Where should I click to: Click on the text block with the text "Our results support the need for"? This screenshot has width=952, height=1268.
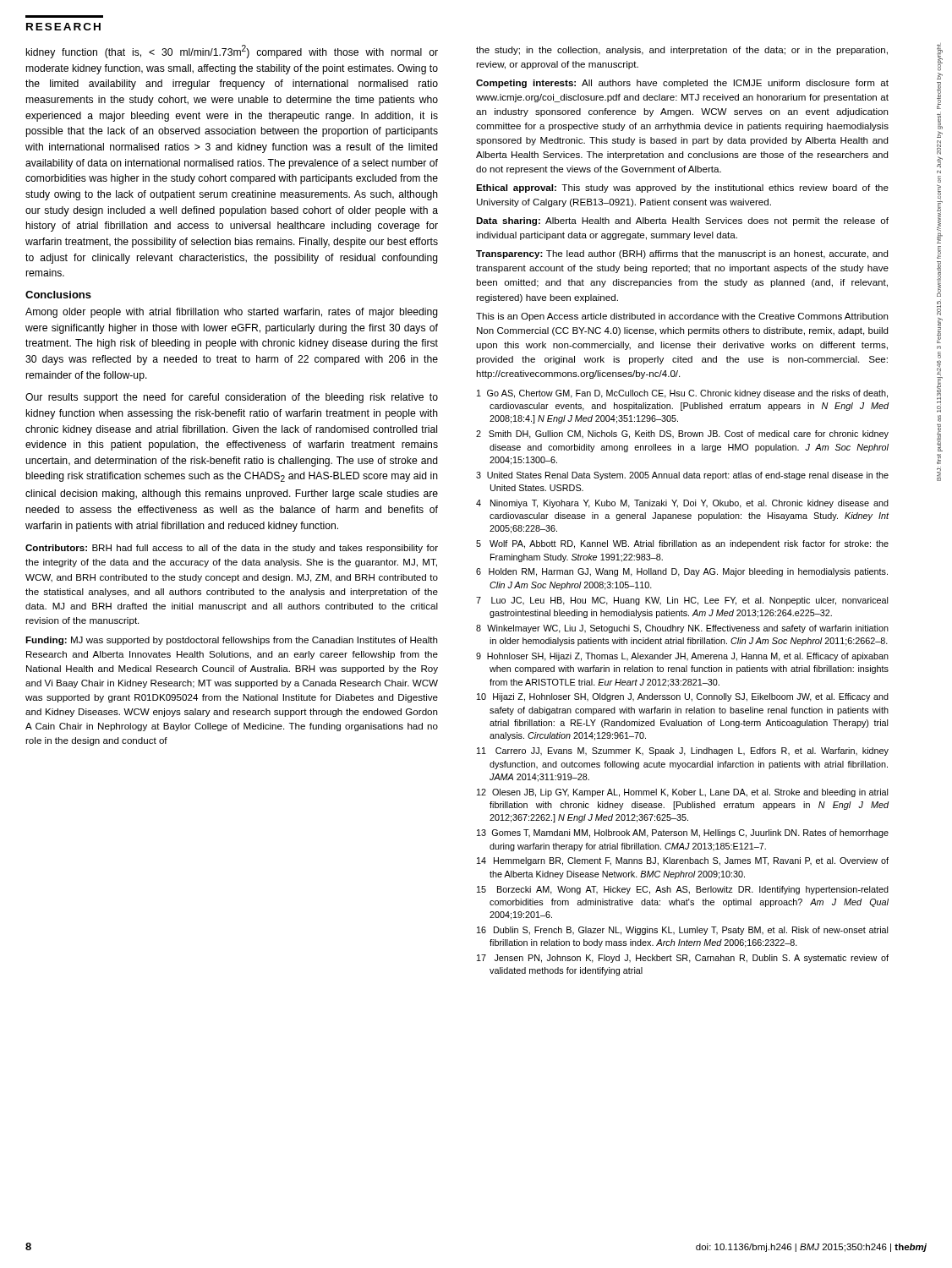pyautogui.click(x=232, y=462)
